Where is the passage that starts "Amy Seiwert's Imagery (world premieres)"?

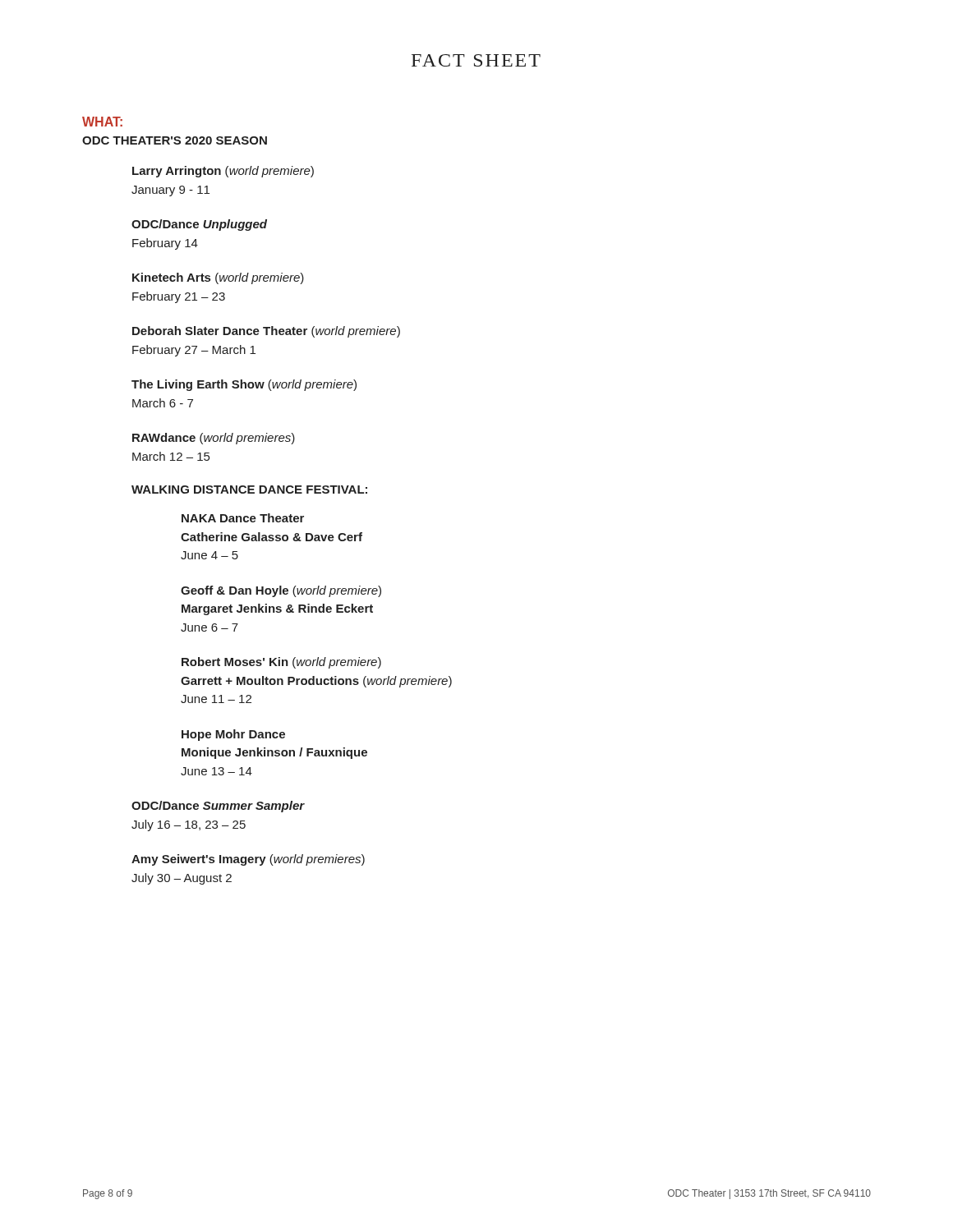[248, 868]
